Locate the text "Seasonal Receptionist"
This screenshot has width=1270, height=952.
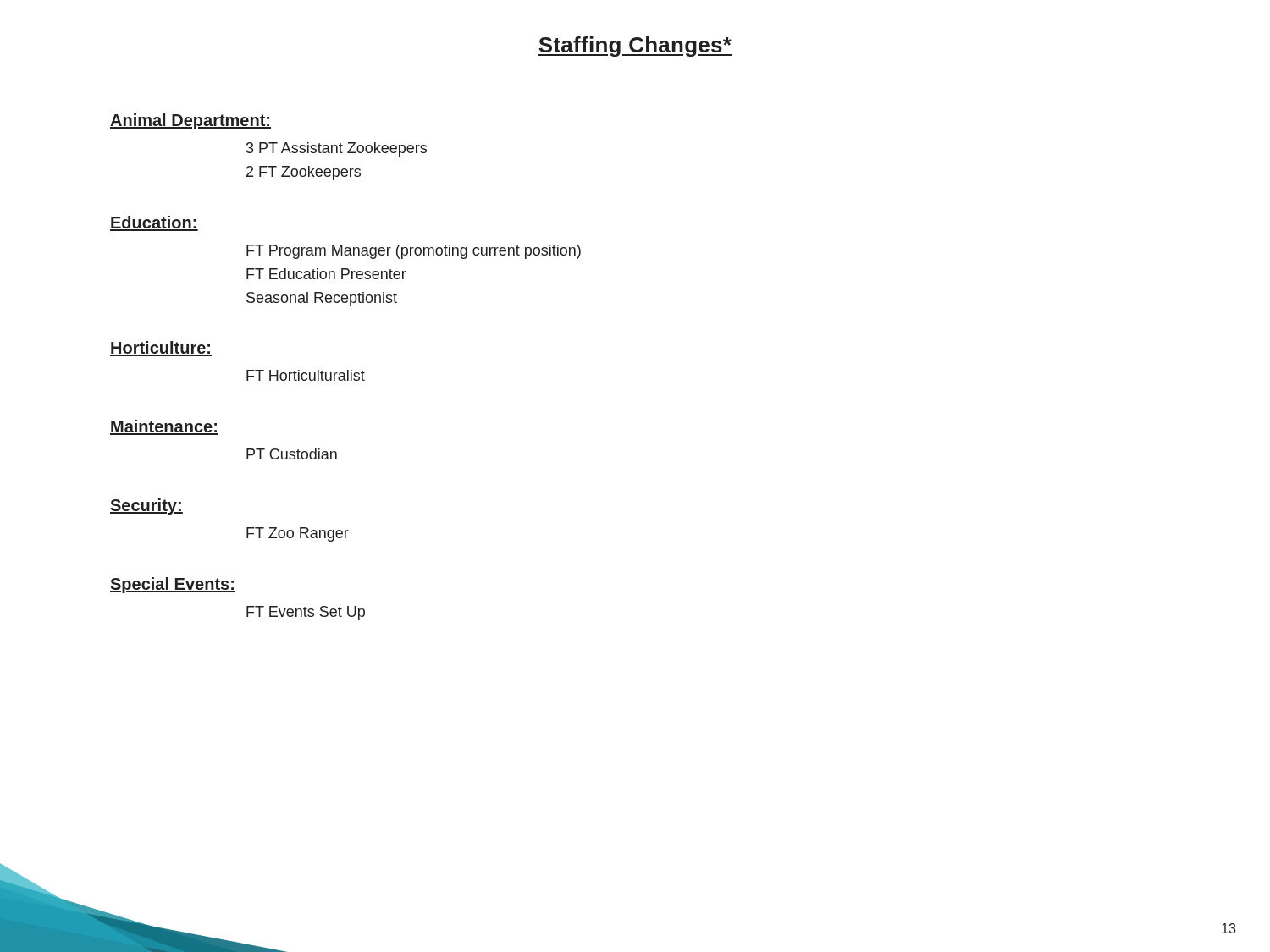pos(321,298)
